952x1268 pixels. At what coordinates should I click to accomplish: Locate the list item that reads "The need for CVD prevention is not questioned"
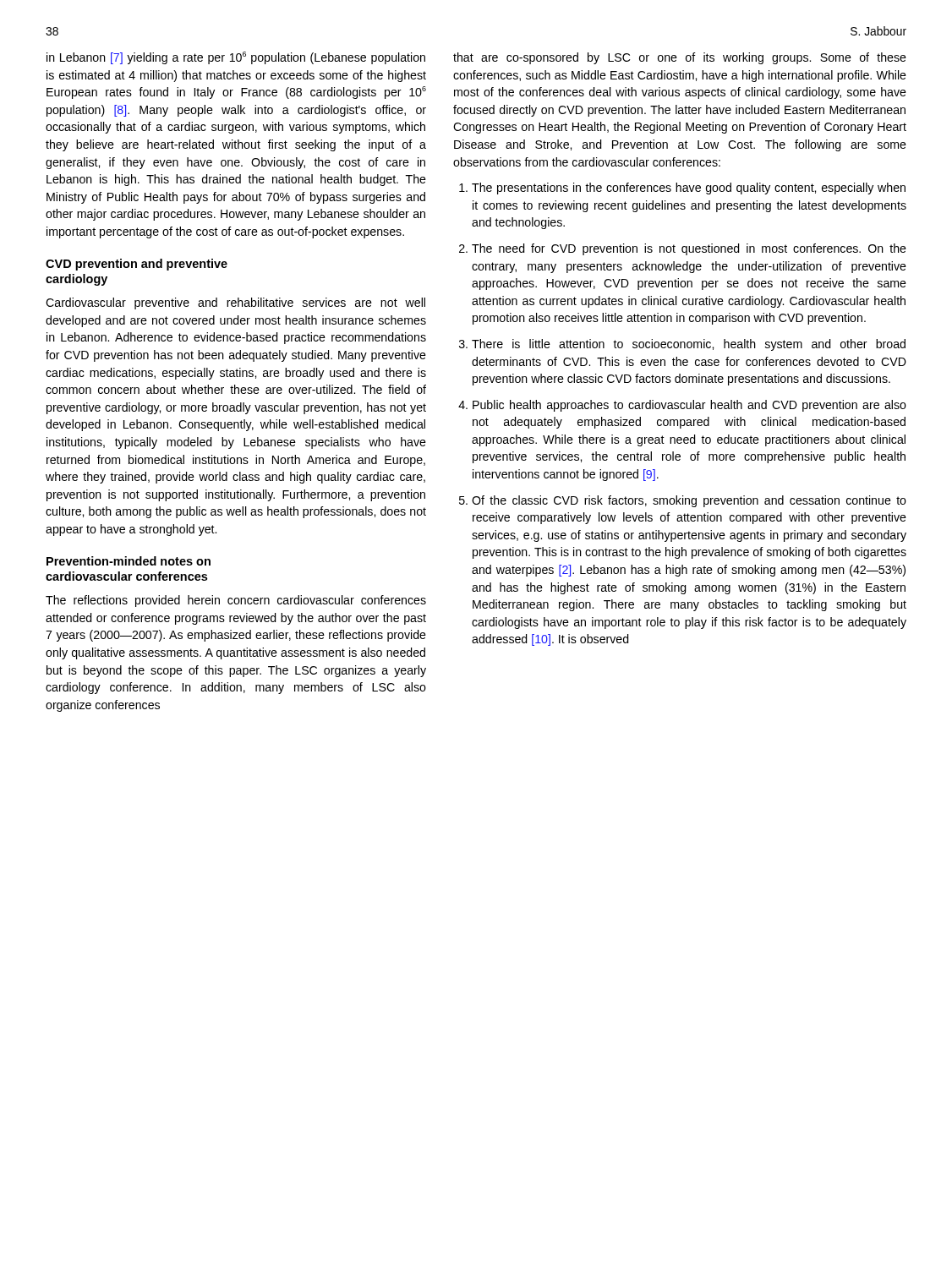(689, 284)
